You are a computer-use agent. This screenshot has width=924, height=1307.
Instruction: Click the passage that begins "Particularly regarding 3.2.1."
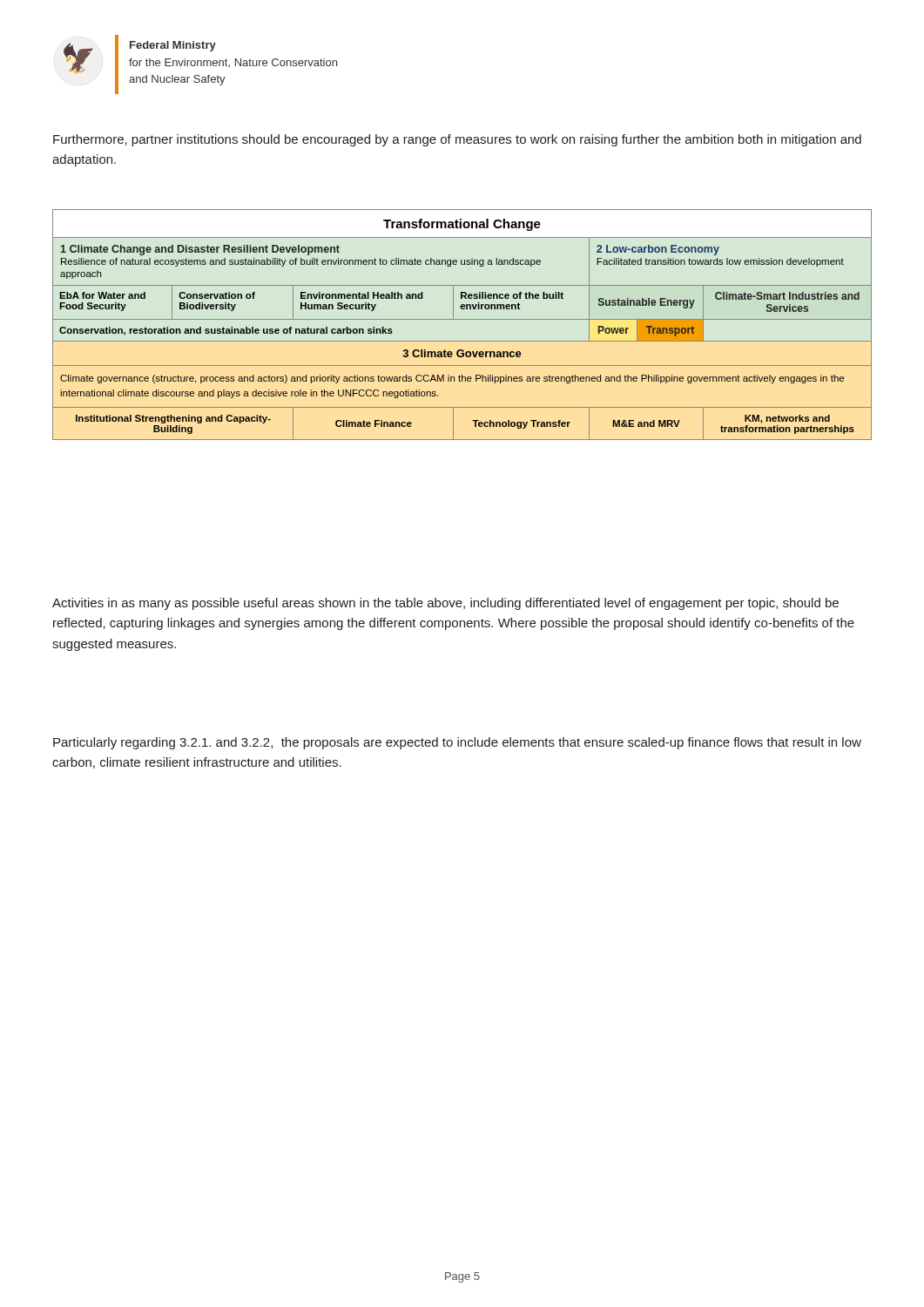coord(457,752)
